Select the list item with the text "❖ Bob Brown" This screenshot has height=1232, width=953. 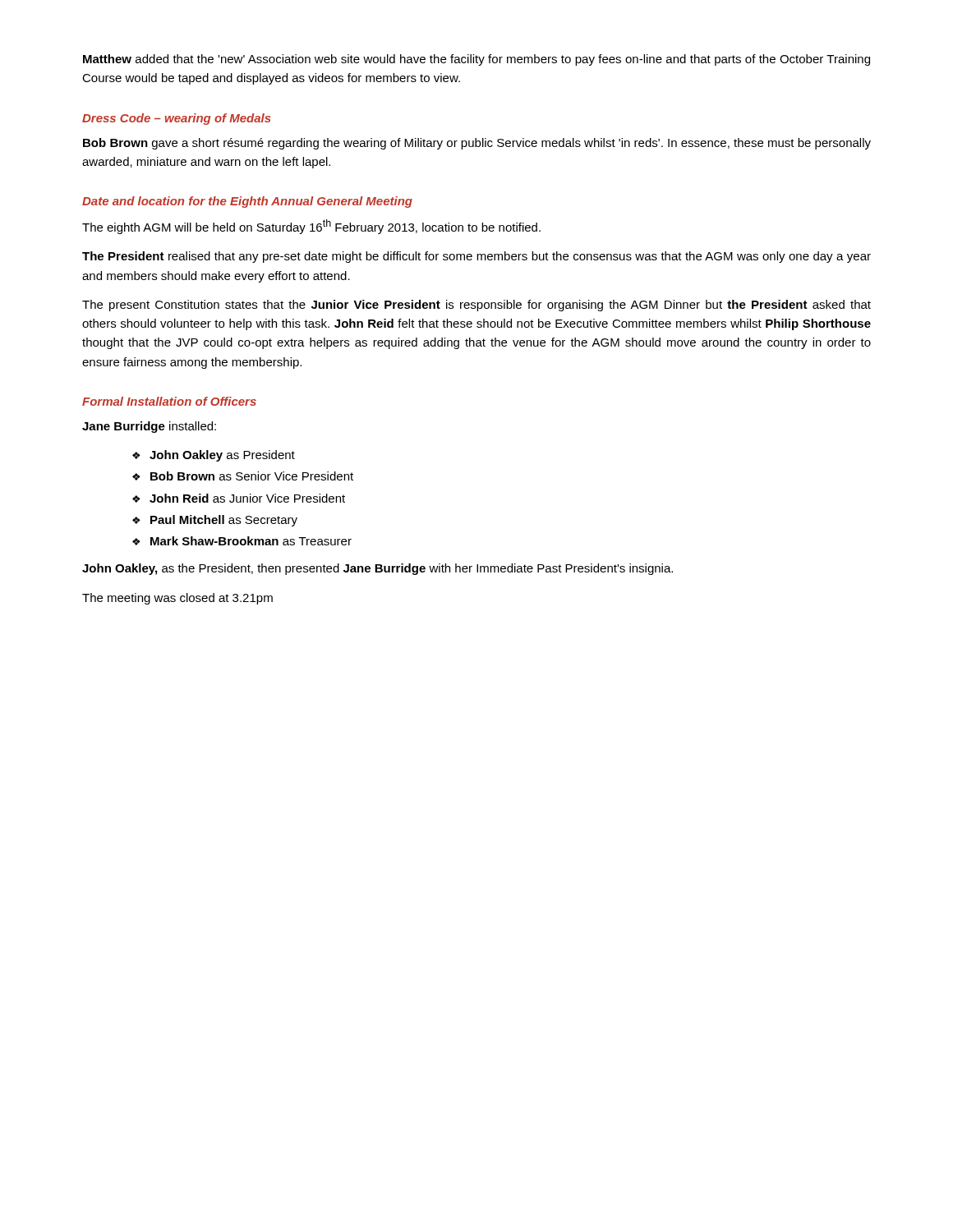(x=242, y=476)
